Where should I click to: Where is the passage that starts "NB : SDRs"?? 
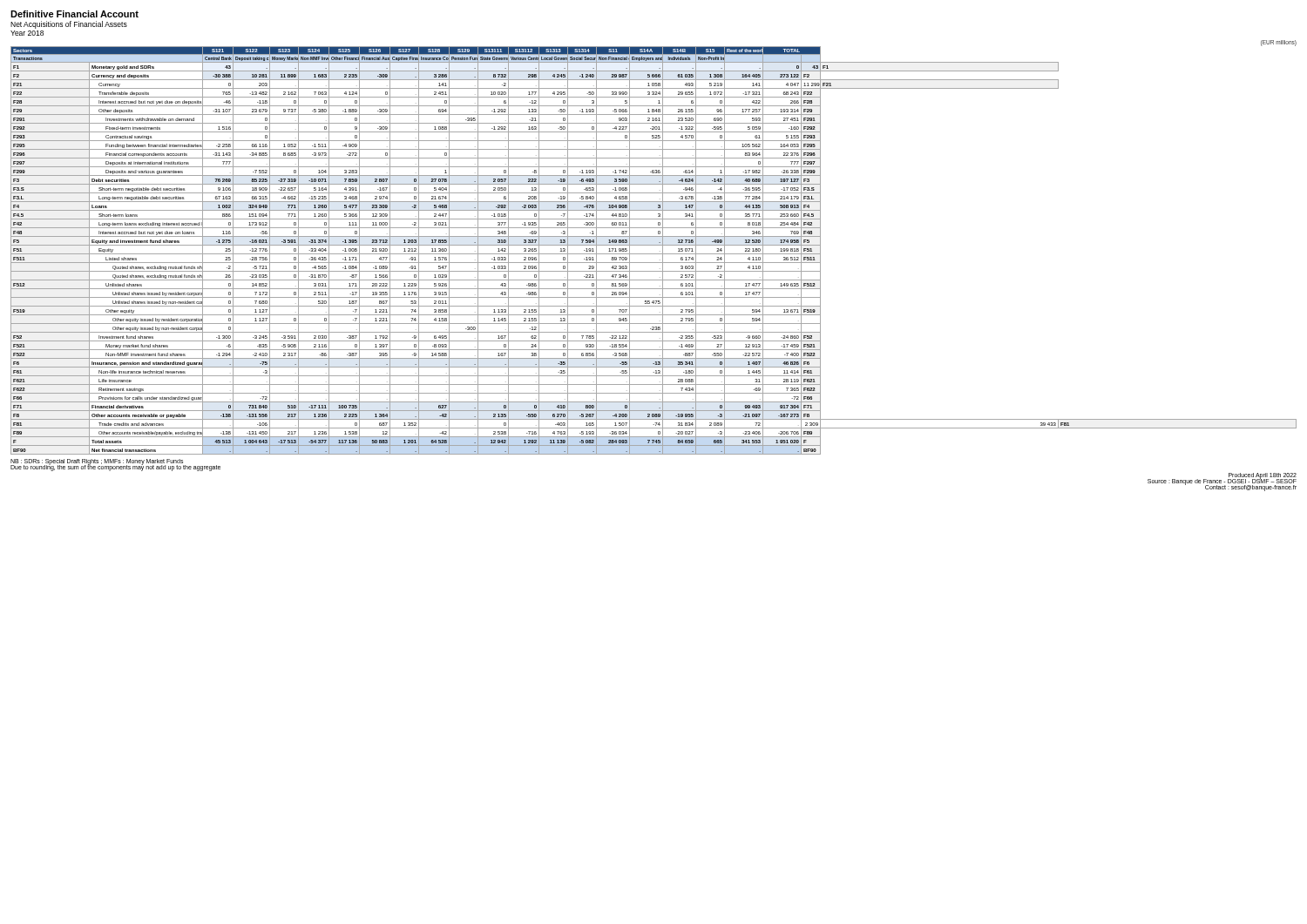pos(97,461)
